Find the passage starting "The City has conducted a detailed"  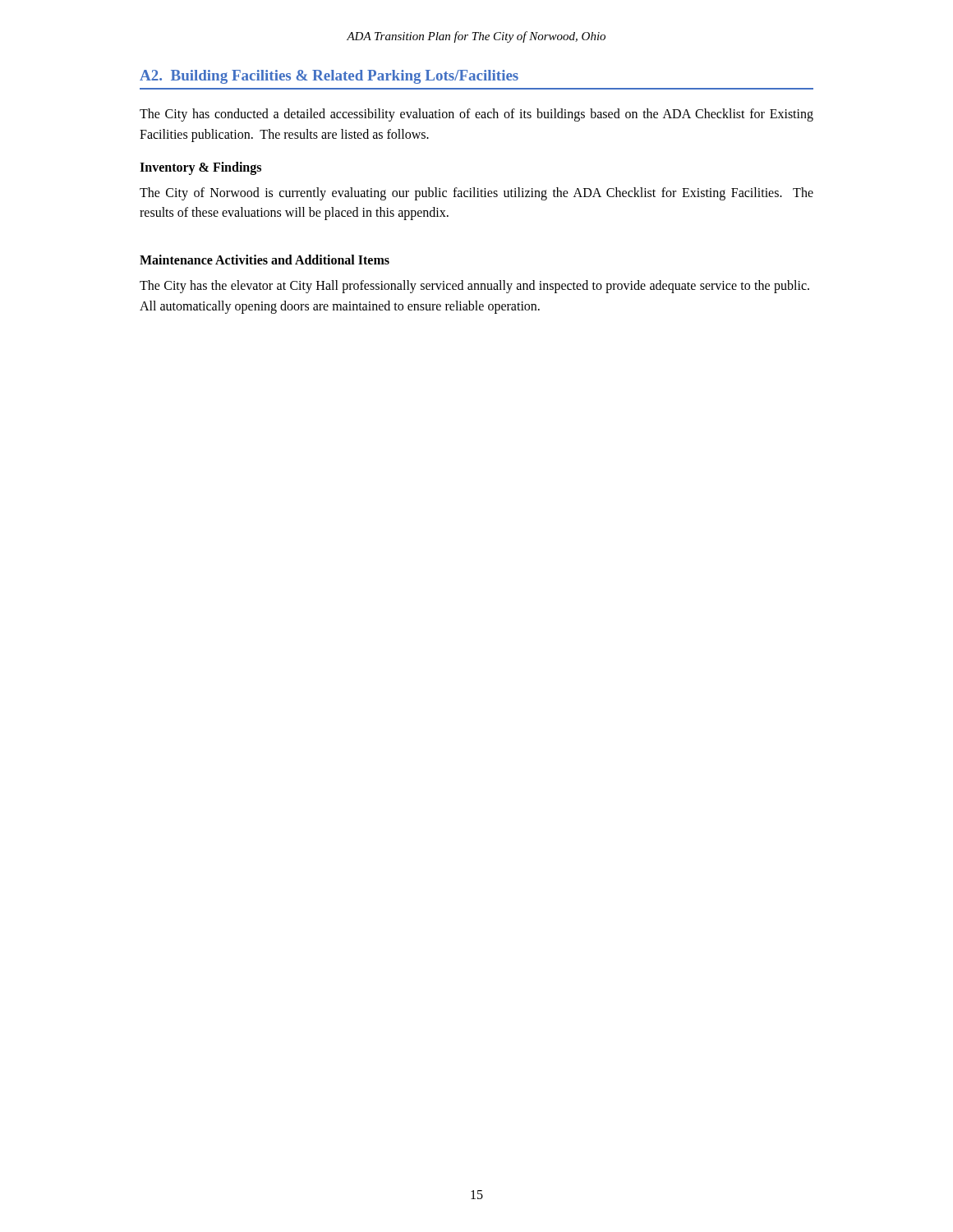tap(476, 124)
